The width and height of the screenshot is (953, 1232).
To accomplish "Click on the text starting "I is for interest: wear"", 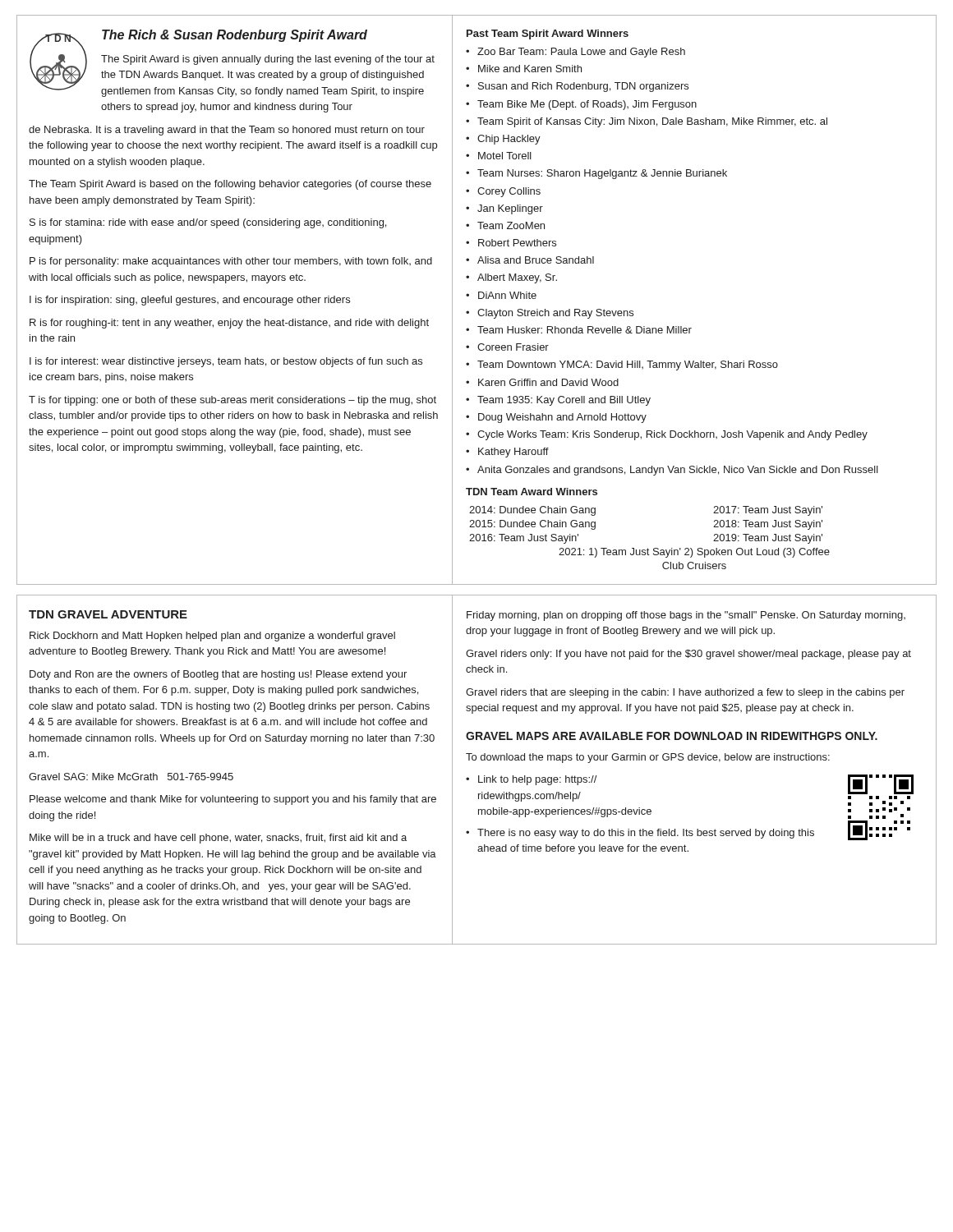I will [226, 369].
